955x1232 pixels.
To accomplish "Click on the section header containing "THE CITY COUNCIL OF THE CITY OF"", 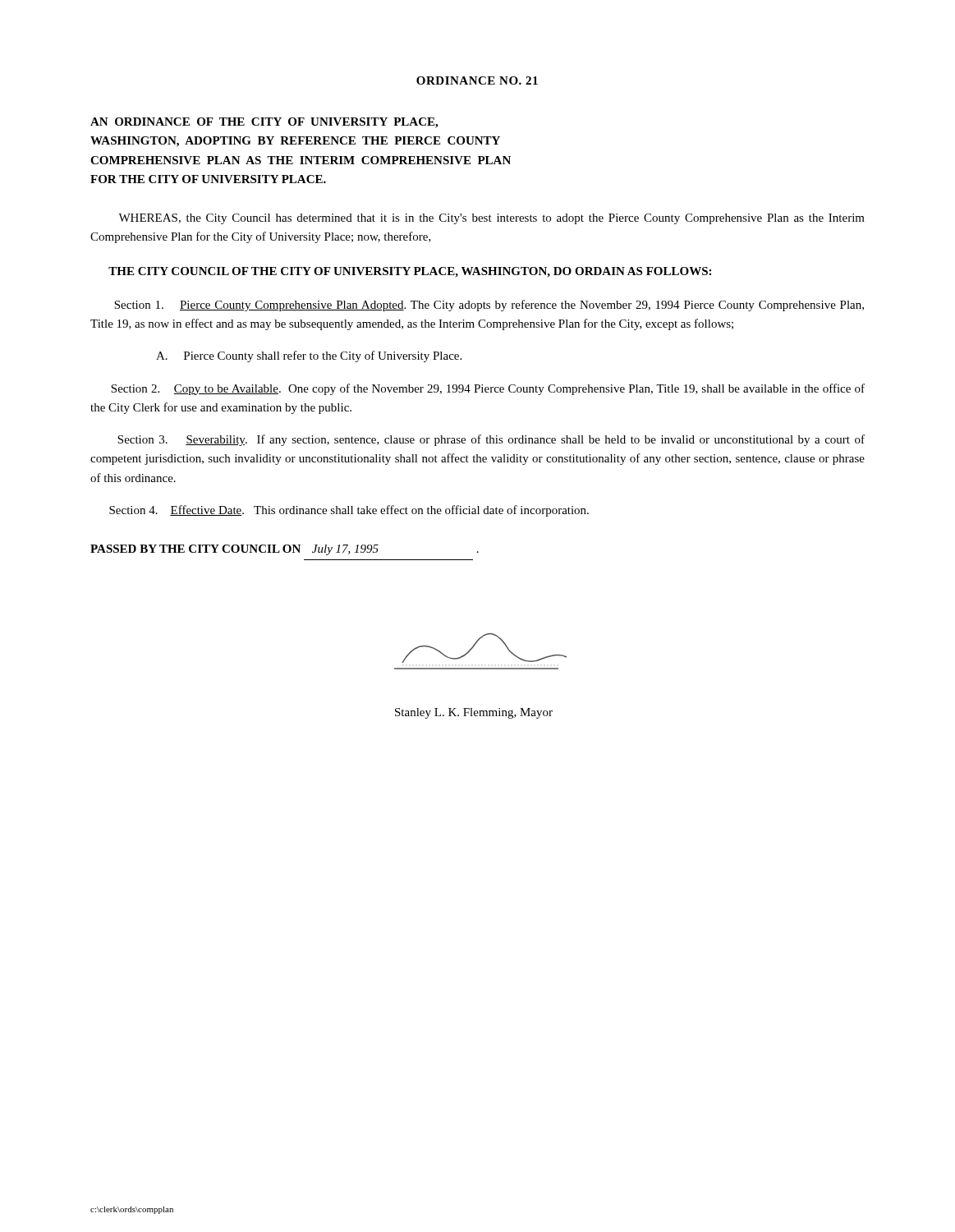I will pyautogui.click(x=401, y=271).
